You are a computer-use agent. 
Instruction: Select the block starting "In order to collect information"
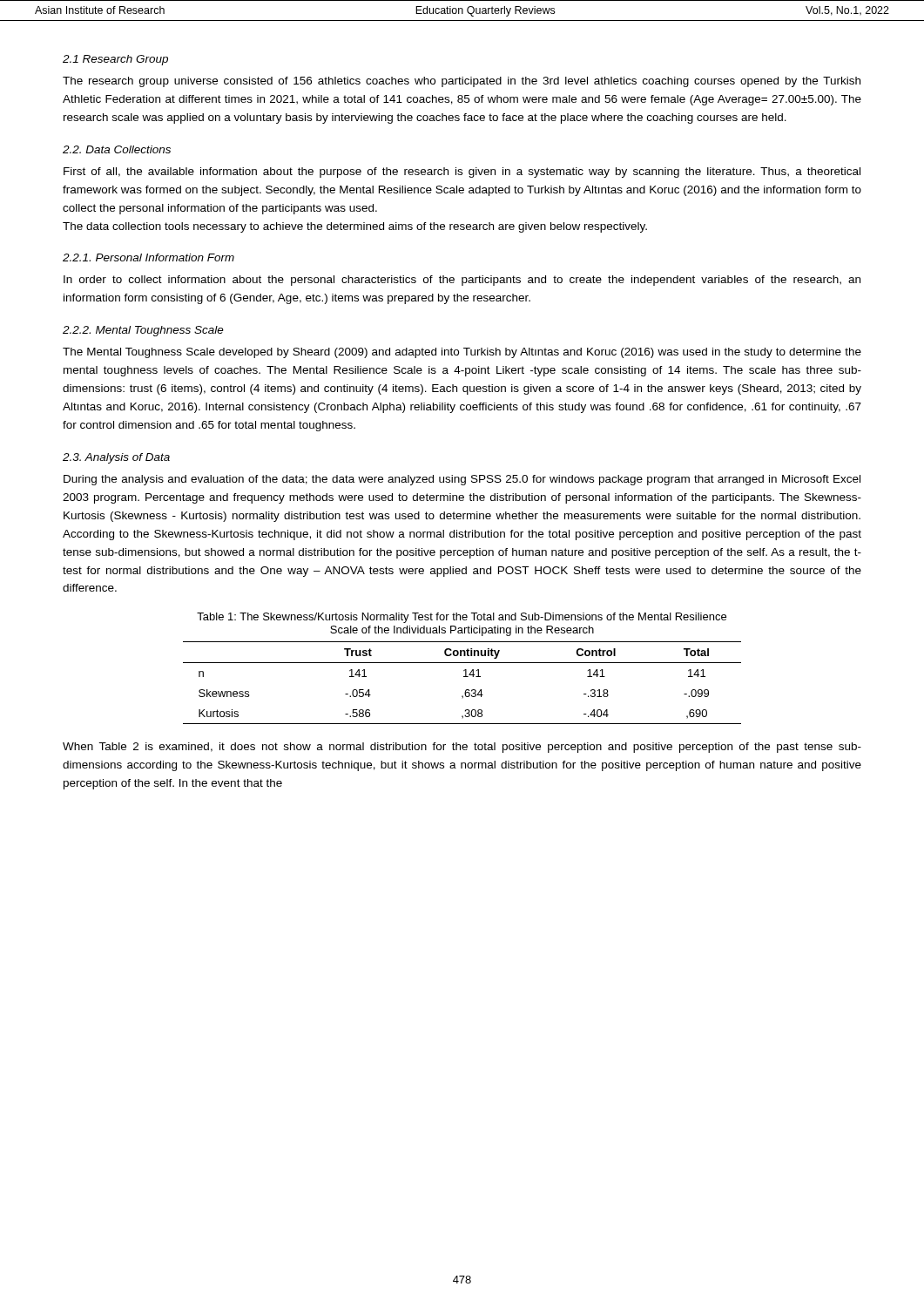pos(462,289)
